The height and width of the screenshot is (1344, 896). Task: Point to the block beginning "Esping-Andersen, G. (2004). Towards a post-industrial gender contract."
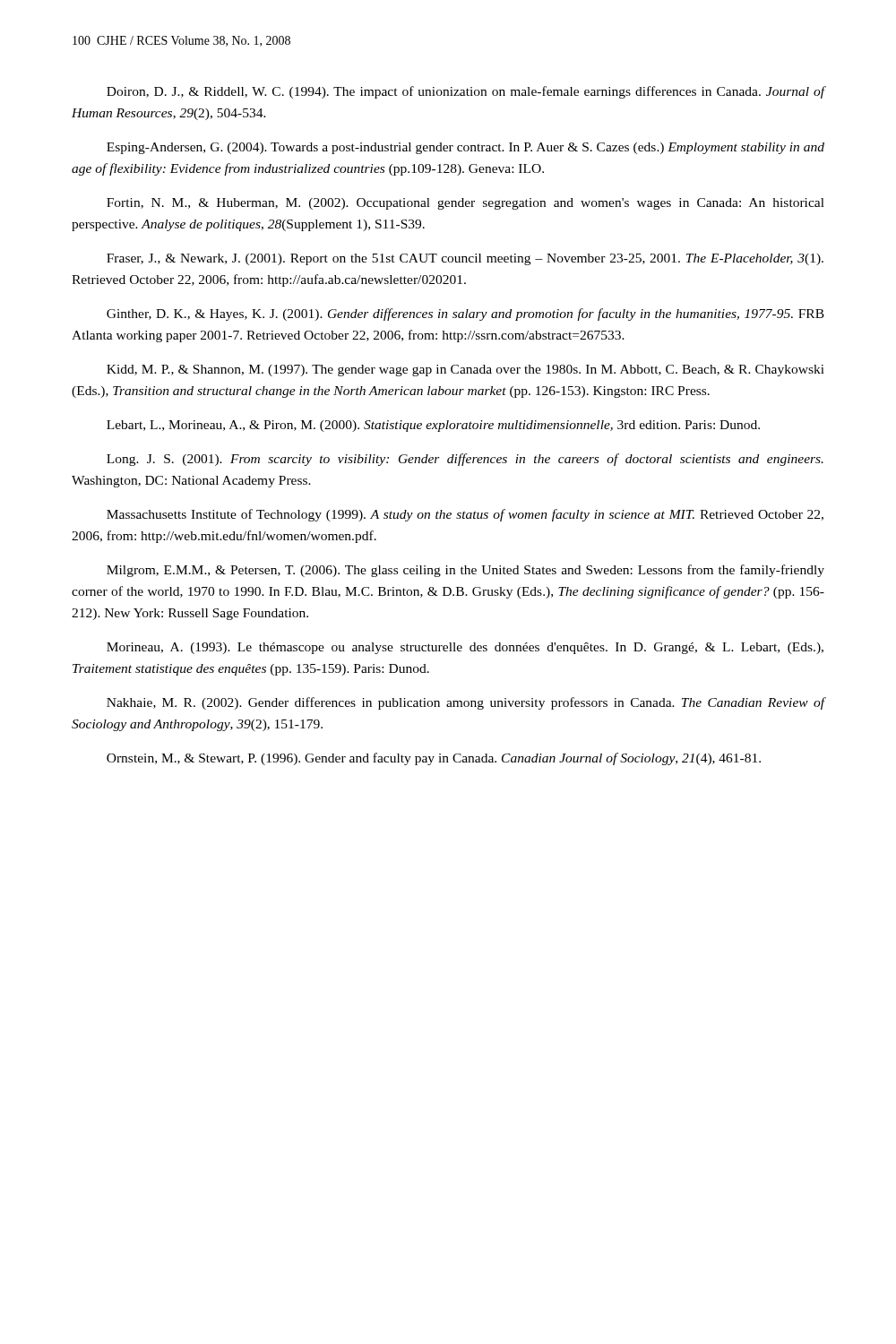(448, 157)
